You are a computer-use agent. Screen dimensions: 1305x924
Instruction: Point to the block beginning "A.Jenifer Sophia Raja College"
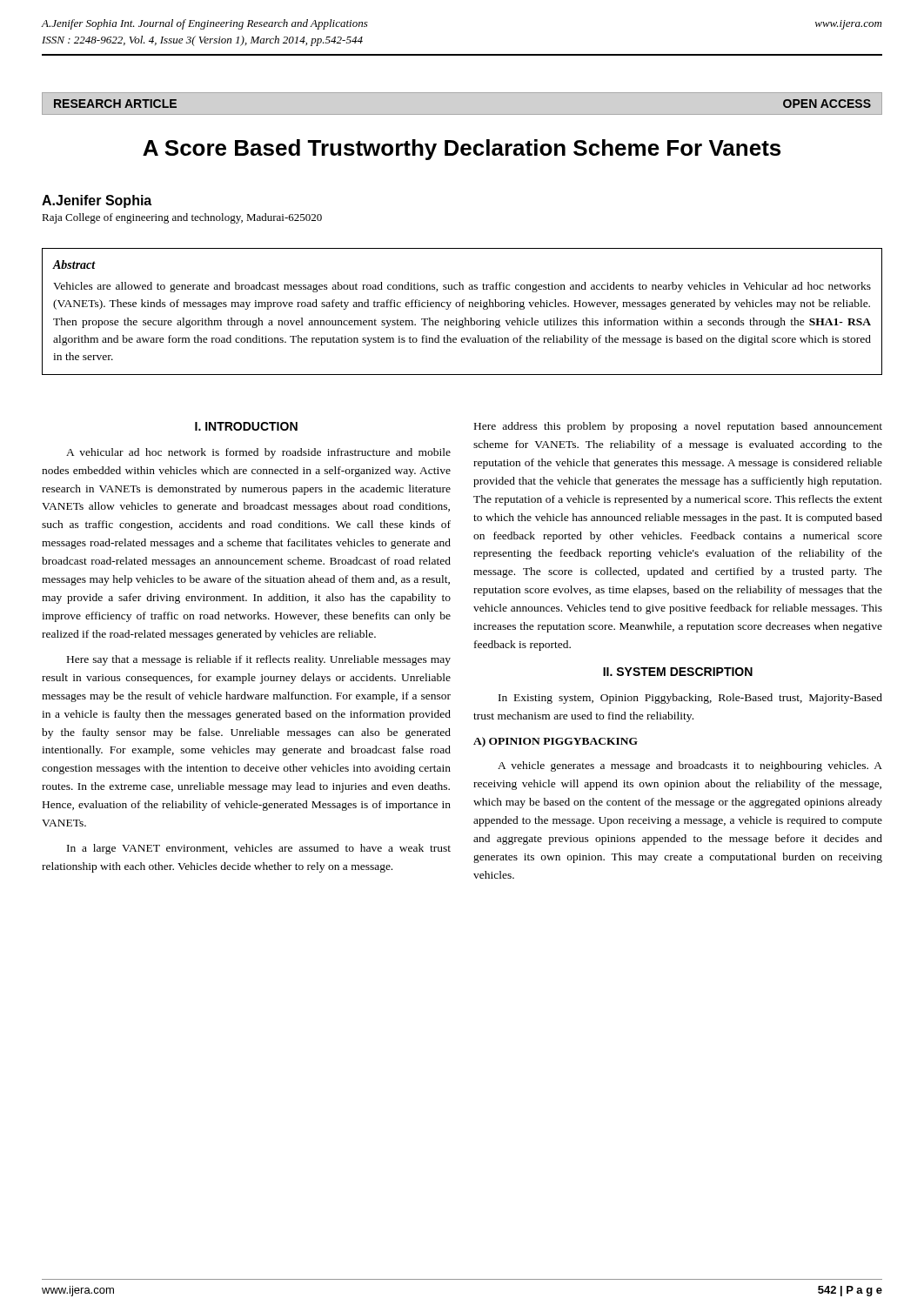182,209
